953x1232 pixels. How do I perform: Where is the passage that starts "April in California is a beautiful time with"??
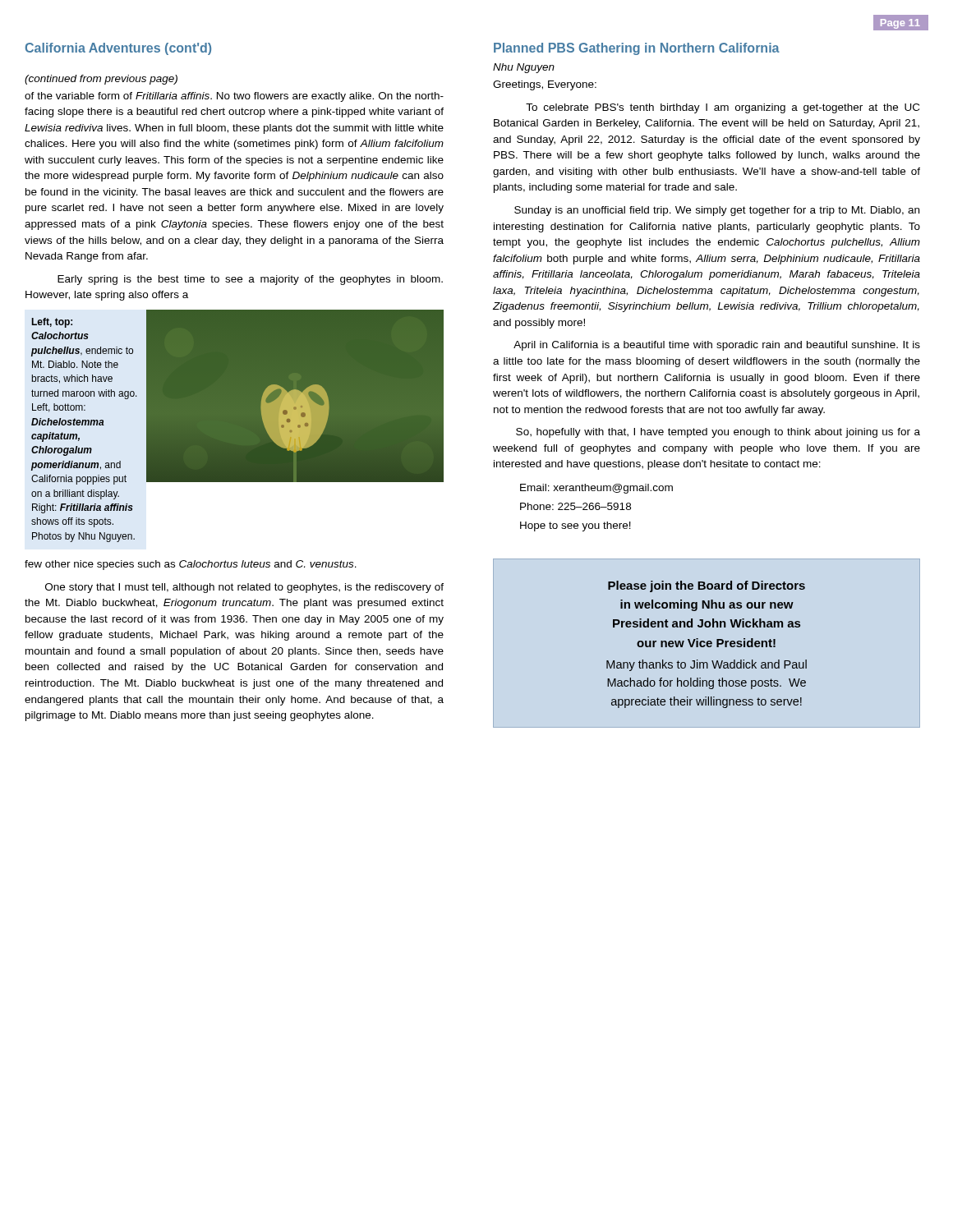pos(707,377)
